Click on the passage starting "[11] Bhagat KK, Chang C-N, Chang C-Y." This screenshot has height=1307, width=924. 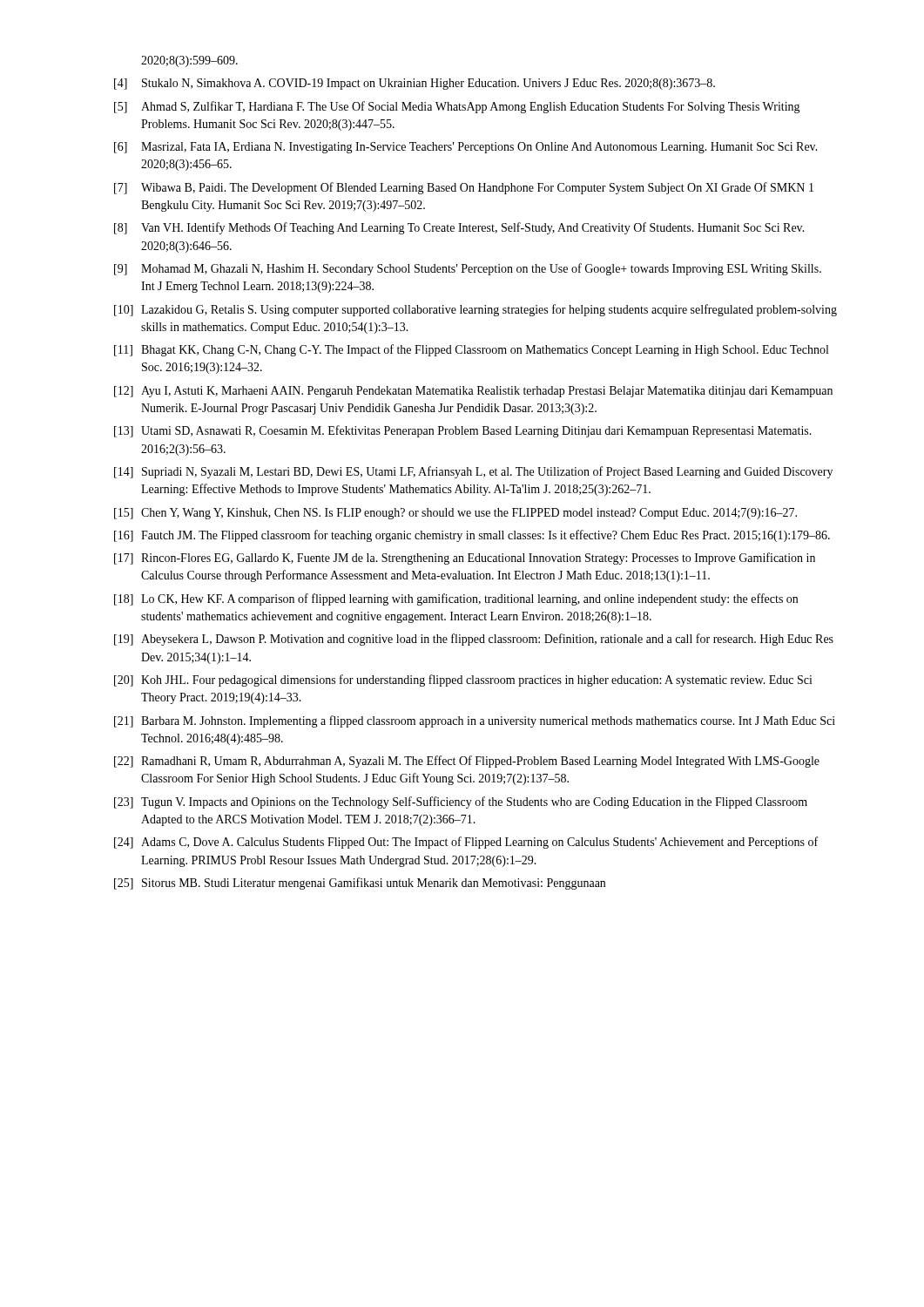[475, 359]
